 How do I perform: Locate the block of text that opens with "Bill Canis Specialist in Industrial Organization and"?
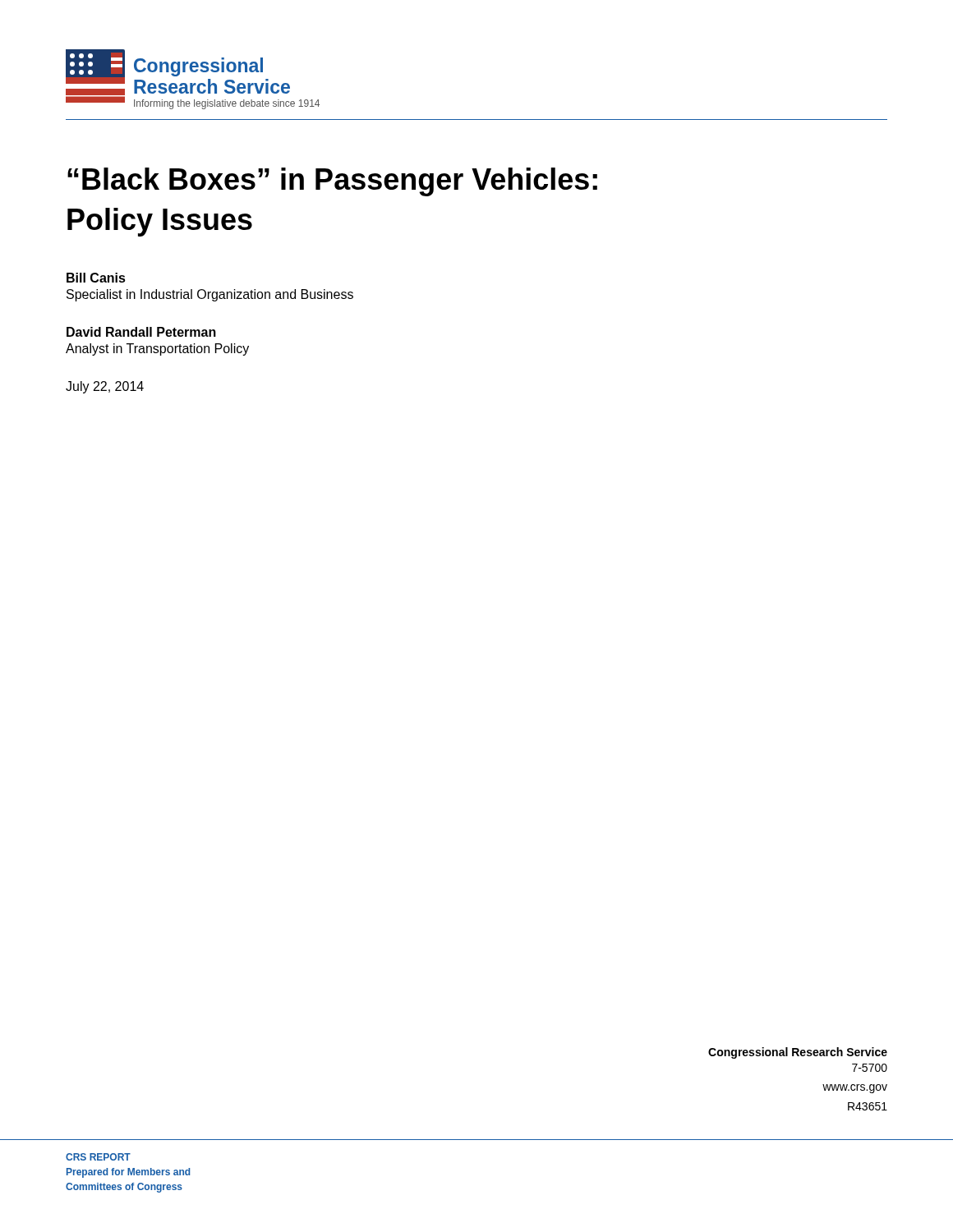pos(96,278)
